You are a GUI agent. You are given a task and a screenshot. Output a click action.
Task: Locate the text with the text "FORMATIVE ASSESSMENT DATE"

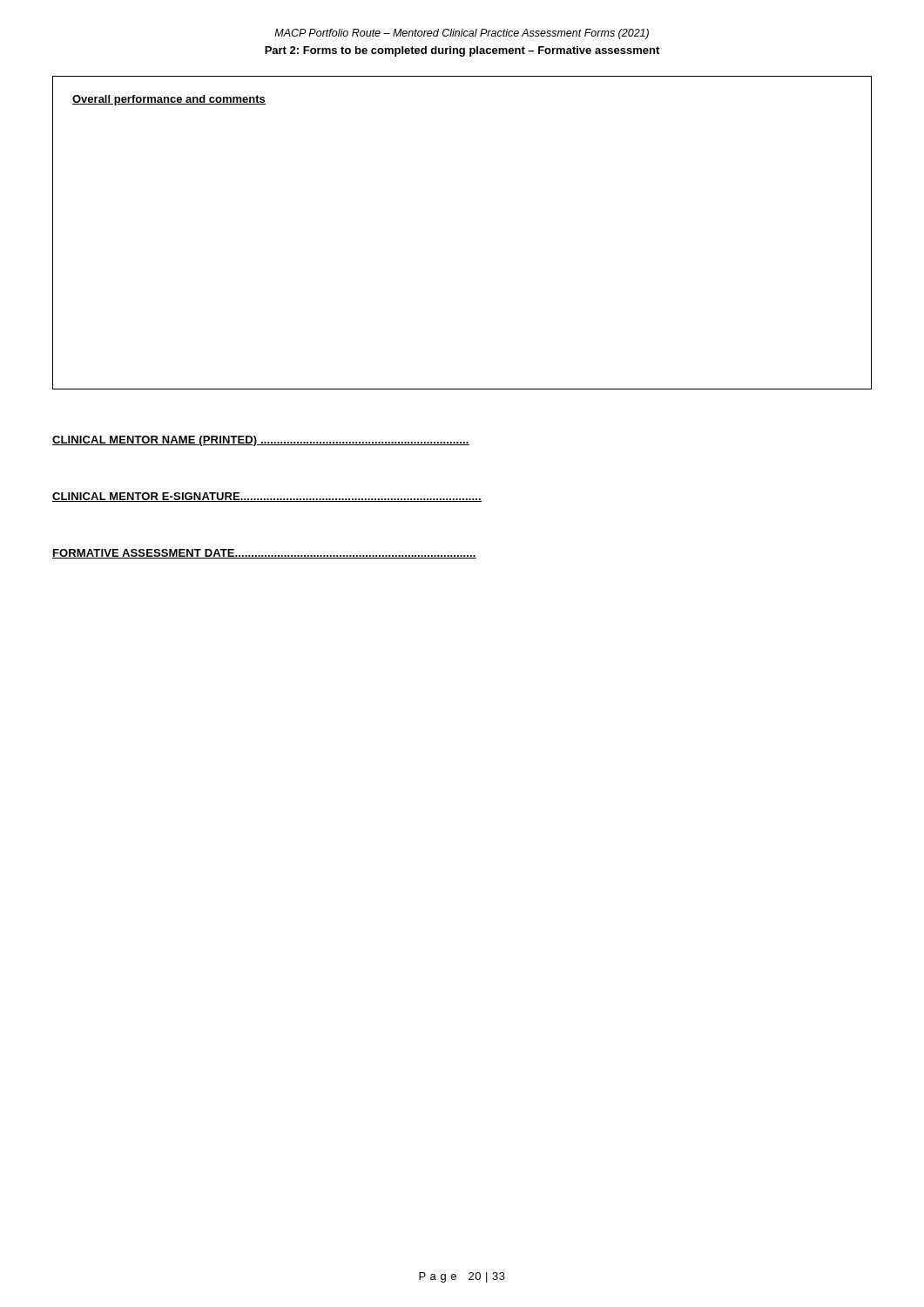[264, 553]
